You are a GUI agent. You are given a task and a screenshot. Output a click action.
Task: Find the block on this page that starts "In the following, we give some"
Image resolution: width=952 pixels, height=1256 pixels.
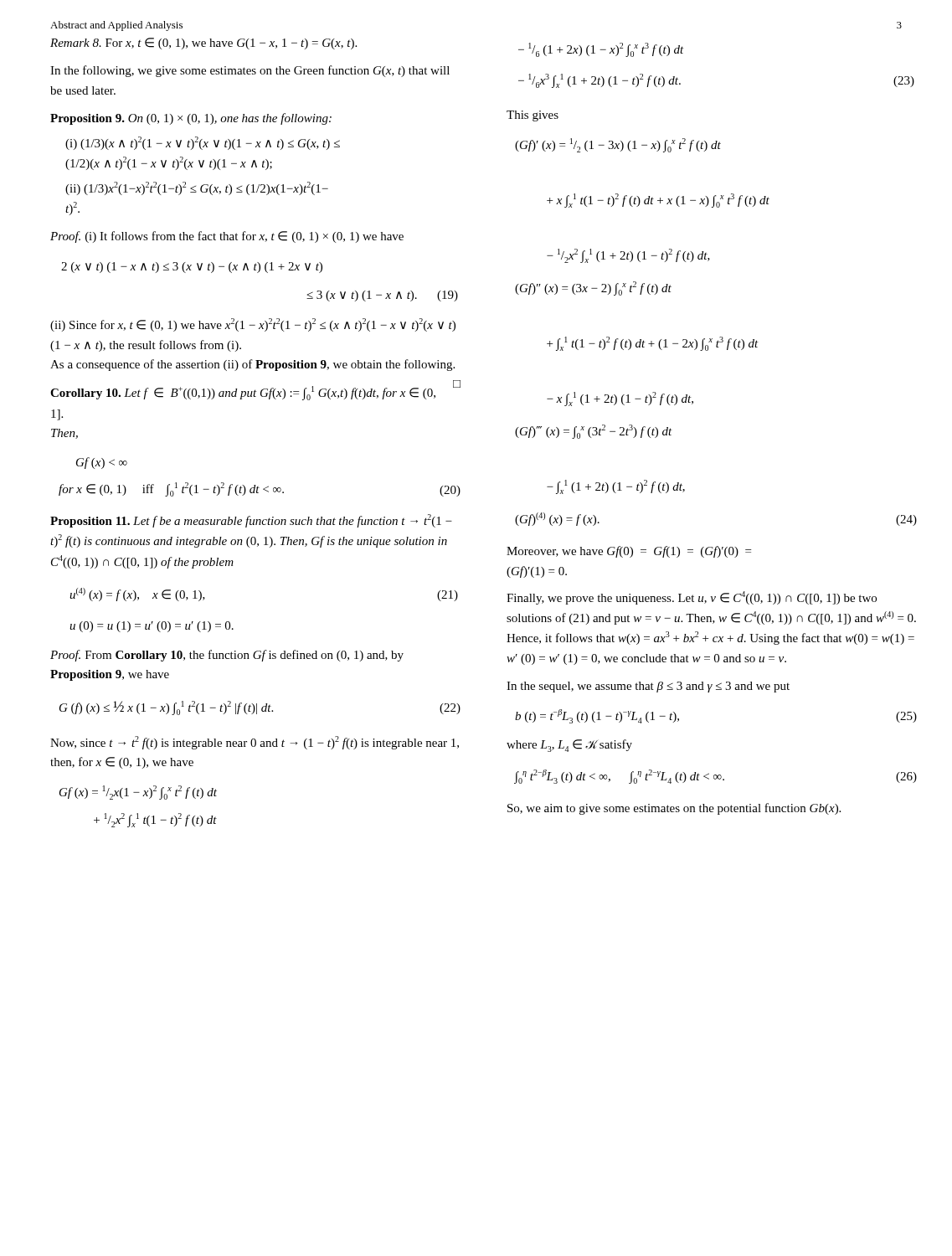(x=250, y=80)
